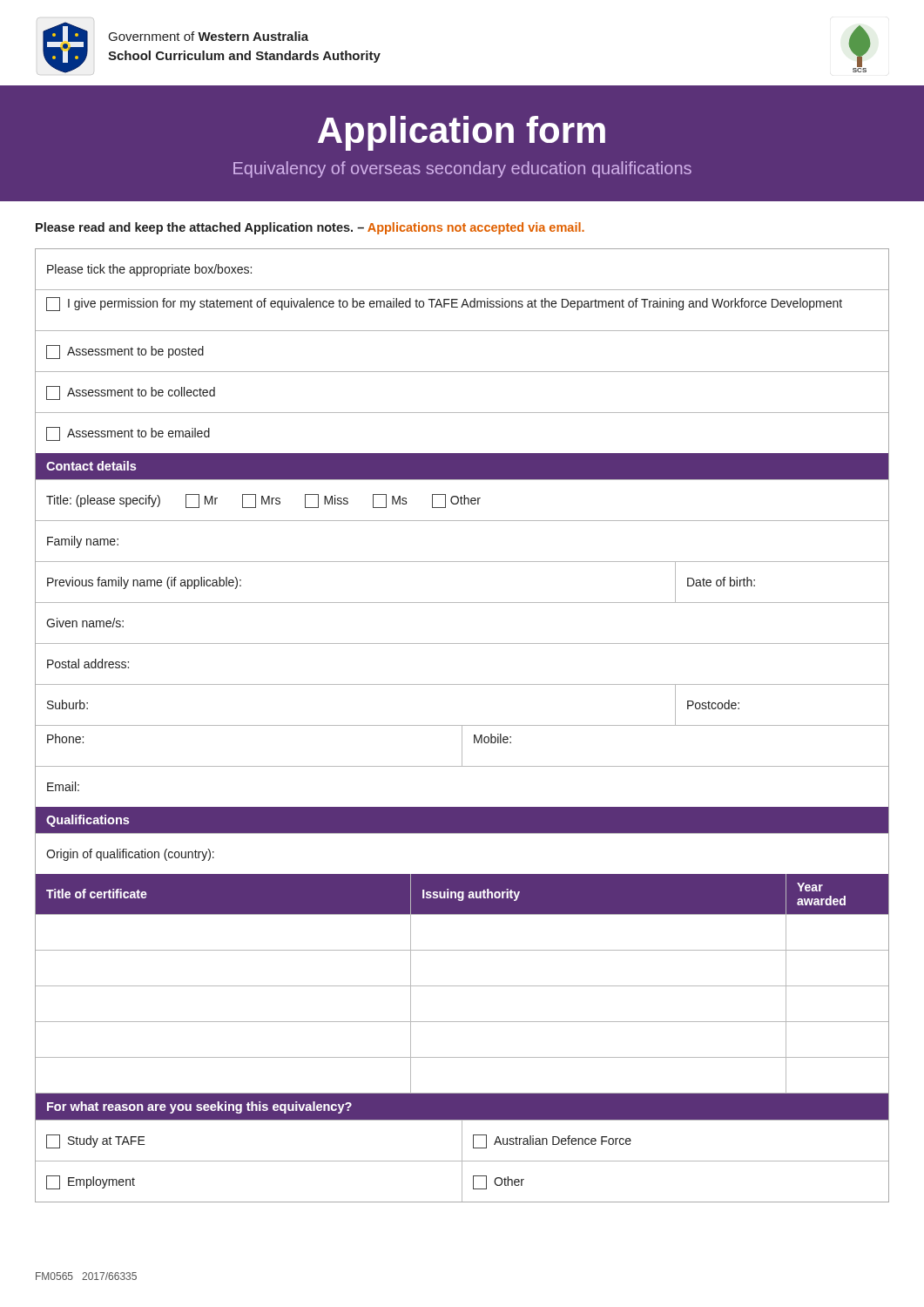This screenshot has height=1307, width=924.
Task: Locate the text block containing "Please read and keep the attached"
Action: [x=310, y=227]
